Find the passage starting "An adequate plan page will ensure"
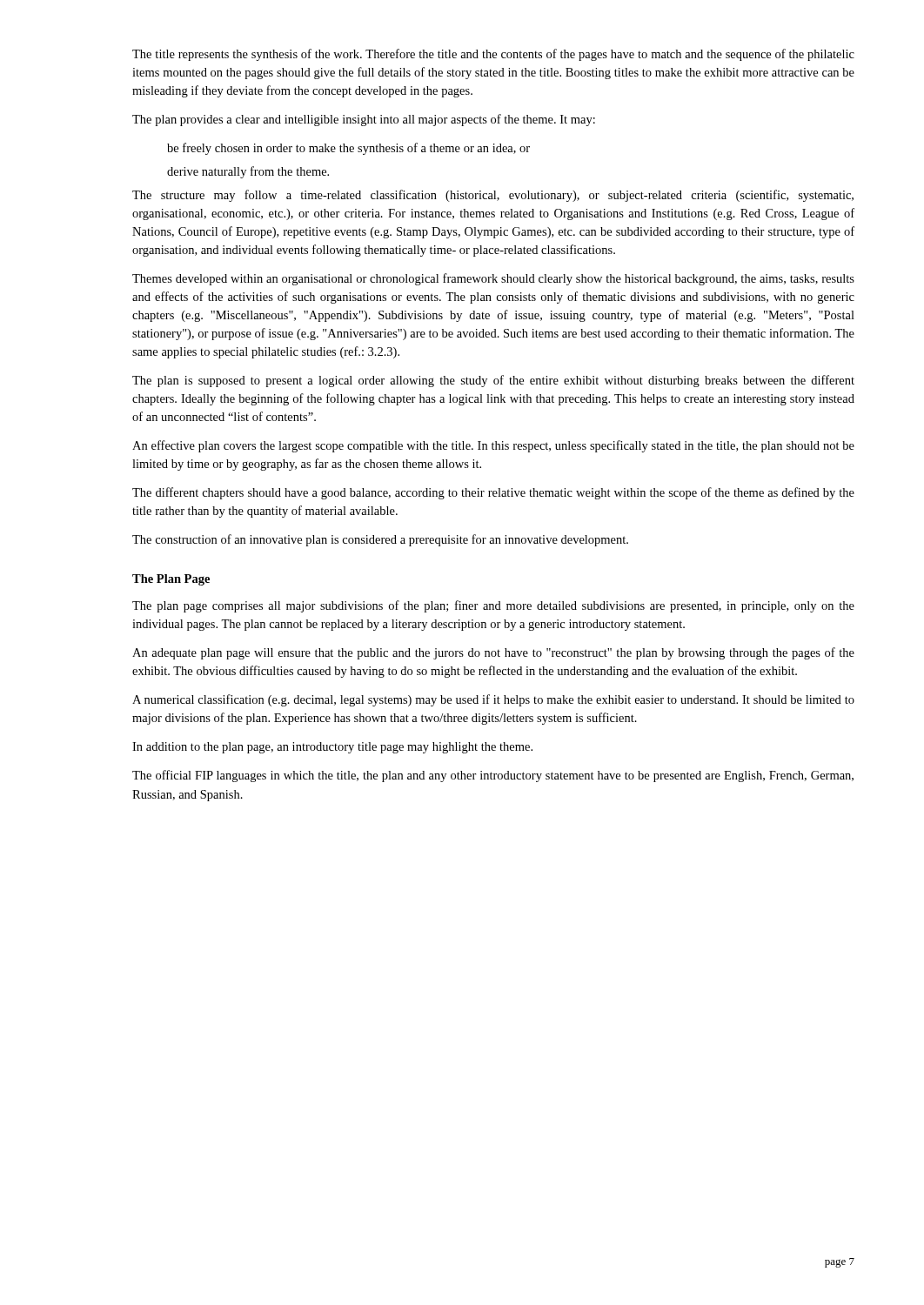This screenshot has height=1305, width=924. pos(493,662)
